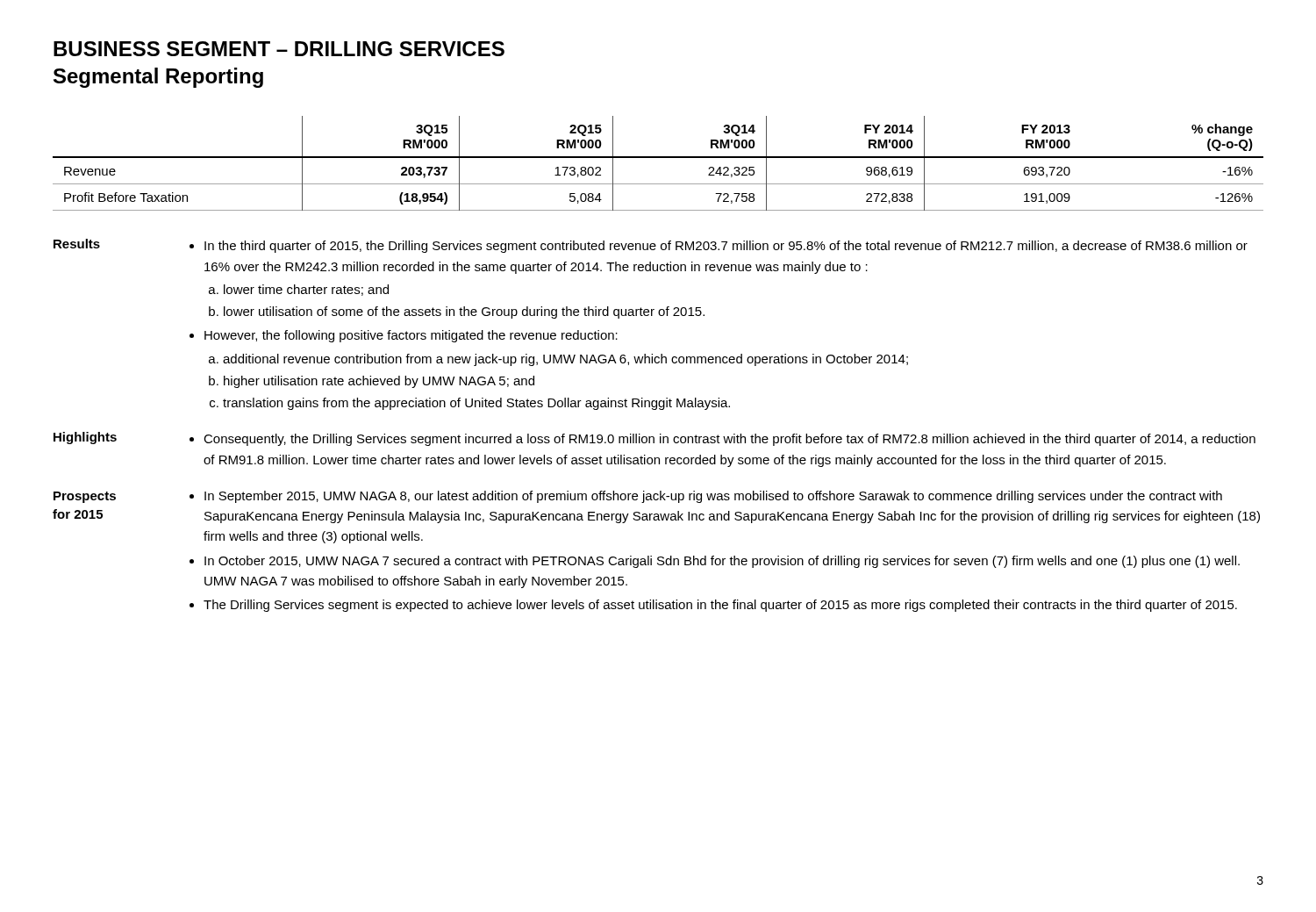1316x912 pixels.
Task: Find the list item containing "Consequently, the Drilling Services segment incurred"
Action: 724,449
